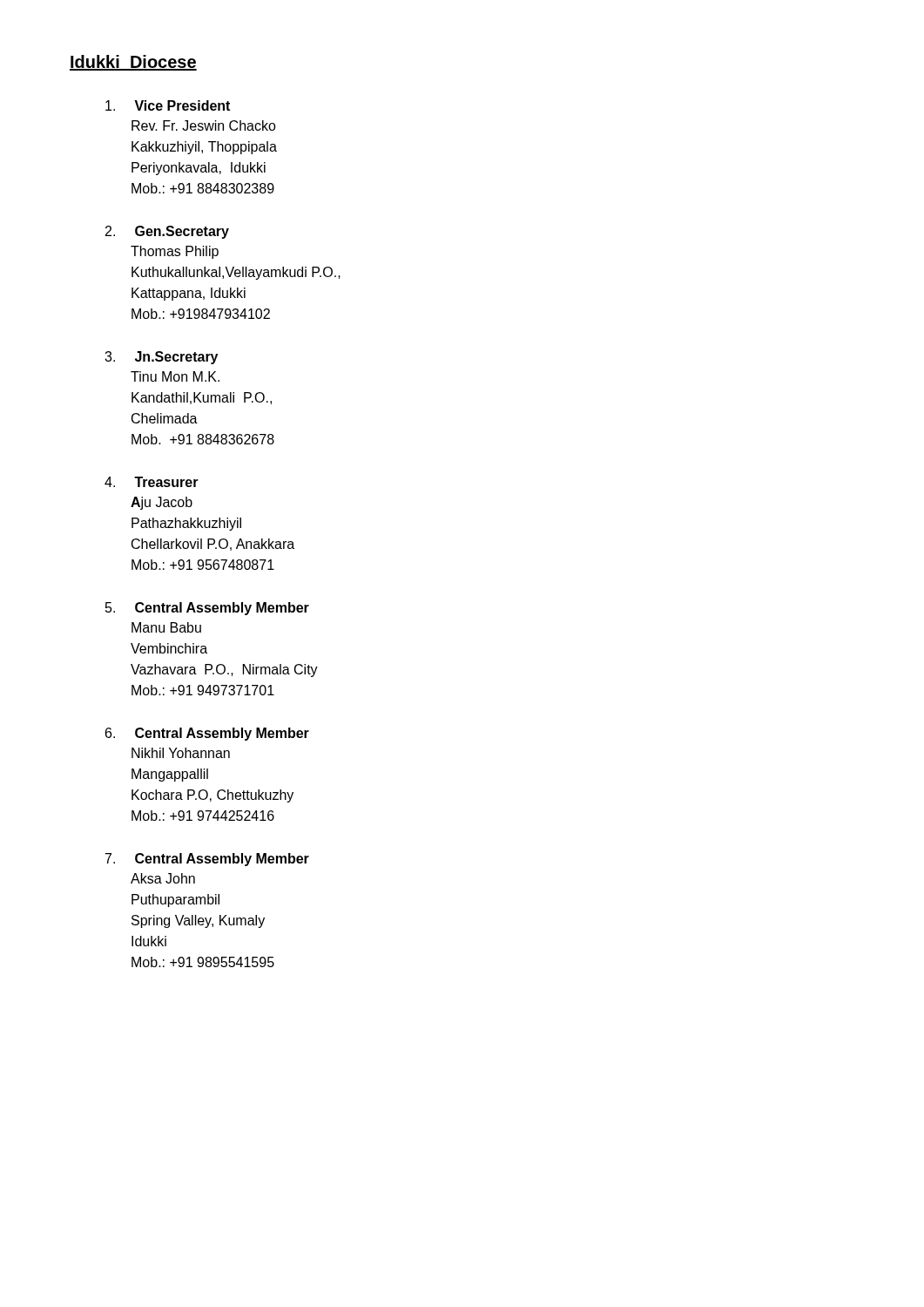
Task: Click the passage that begins "6. Central Assembly Member Nikhil Yohannan Mangappallil Kochara"
Action: (207, 734)
